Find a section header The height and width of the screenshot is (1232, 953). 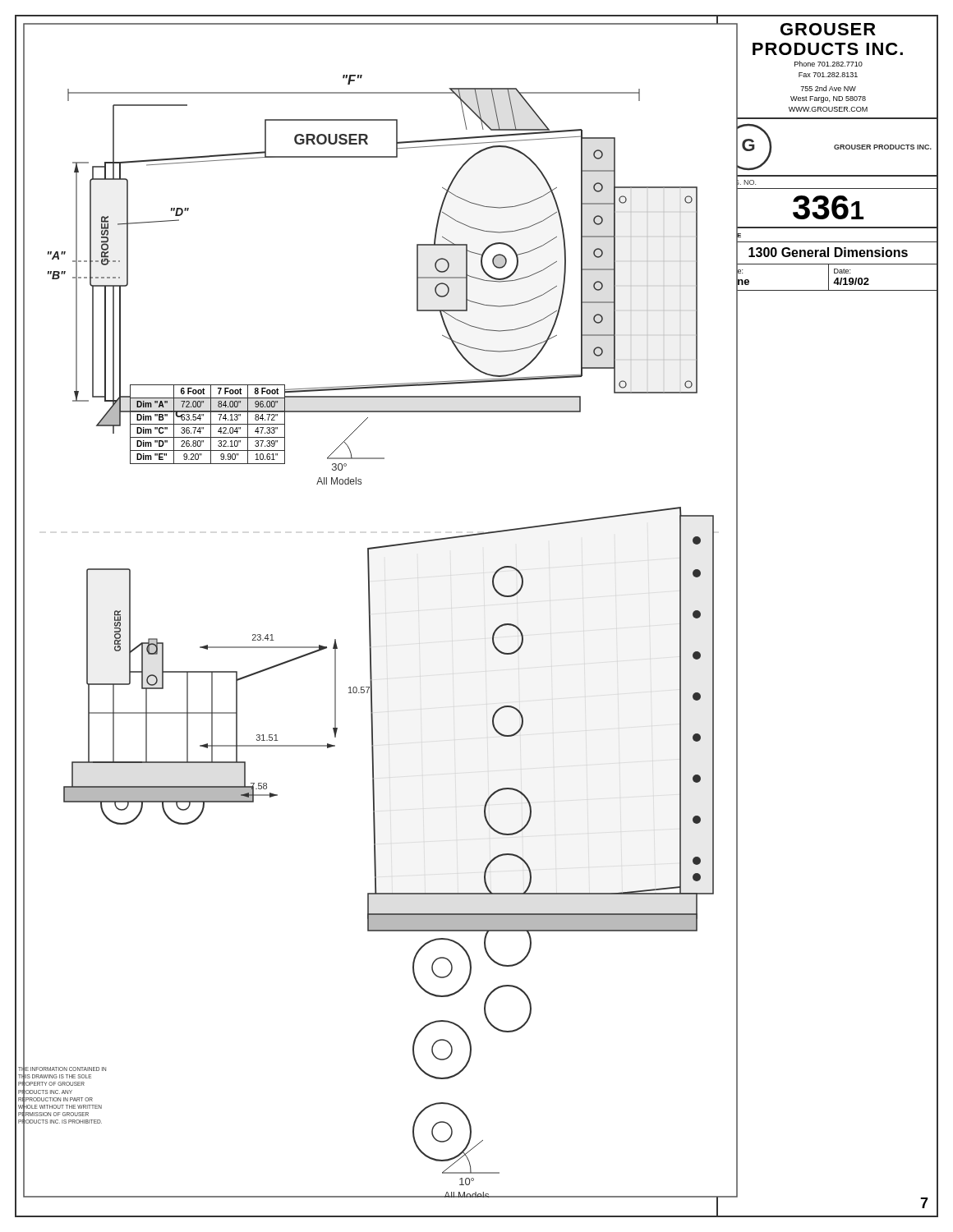732,236
